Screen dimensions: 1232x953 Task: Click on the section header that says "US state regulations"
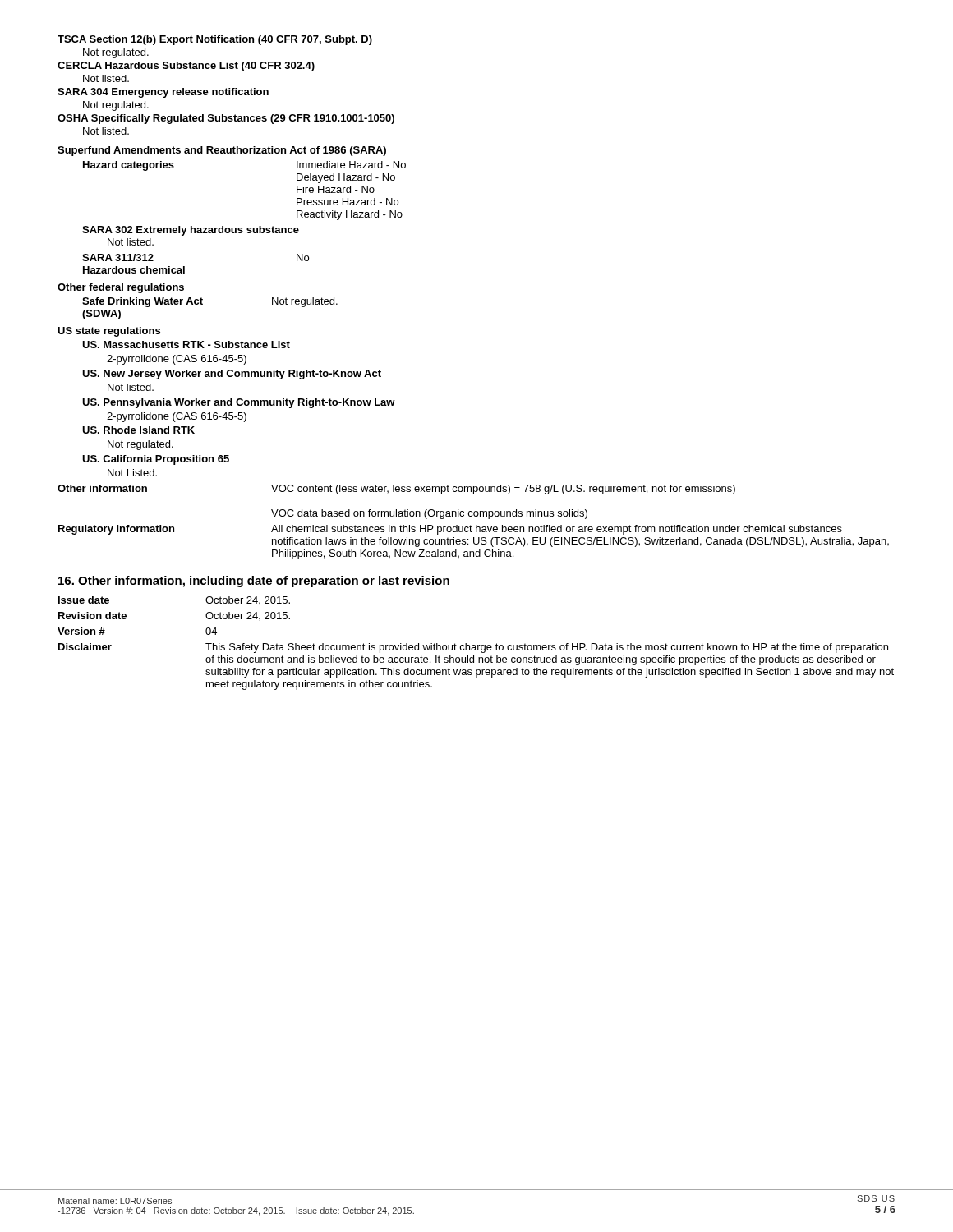[109, 331]
